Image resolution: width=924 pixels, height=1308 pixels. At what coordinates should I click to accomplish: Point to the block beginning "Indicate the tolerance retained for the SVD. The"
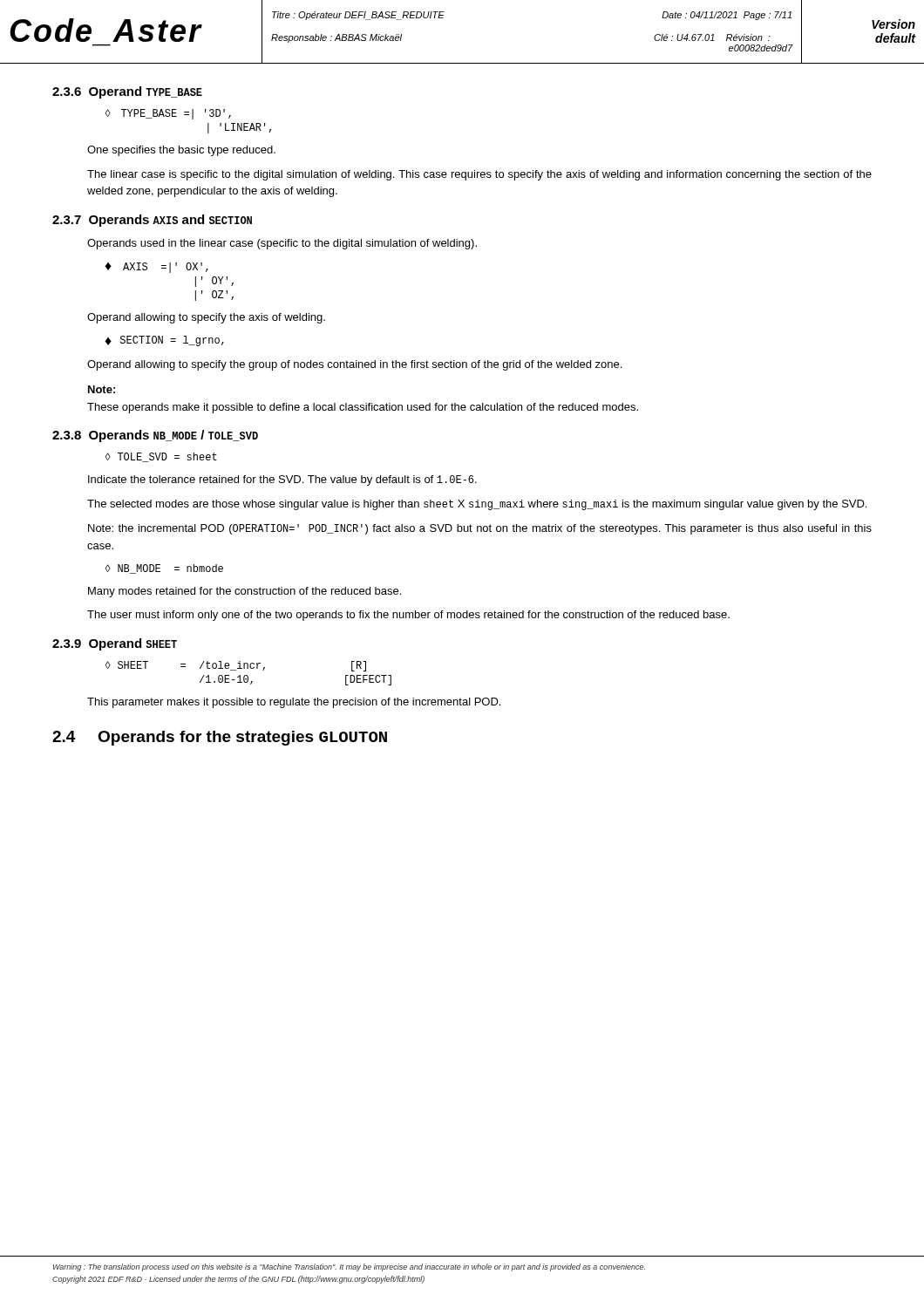[x=282, y=480]
